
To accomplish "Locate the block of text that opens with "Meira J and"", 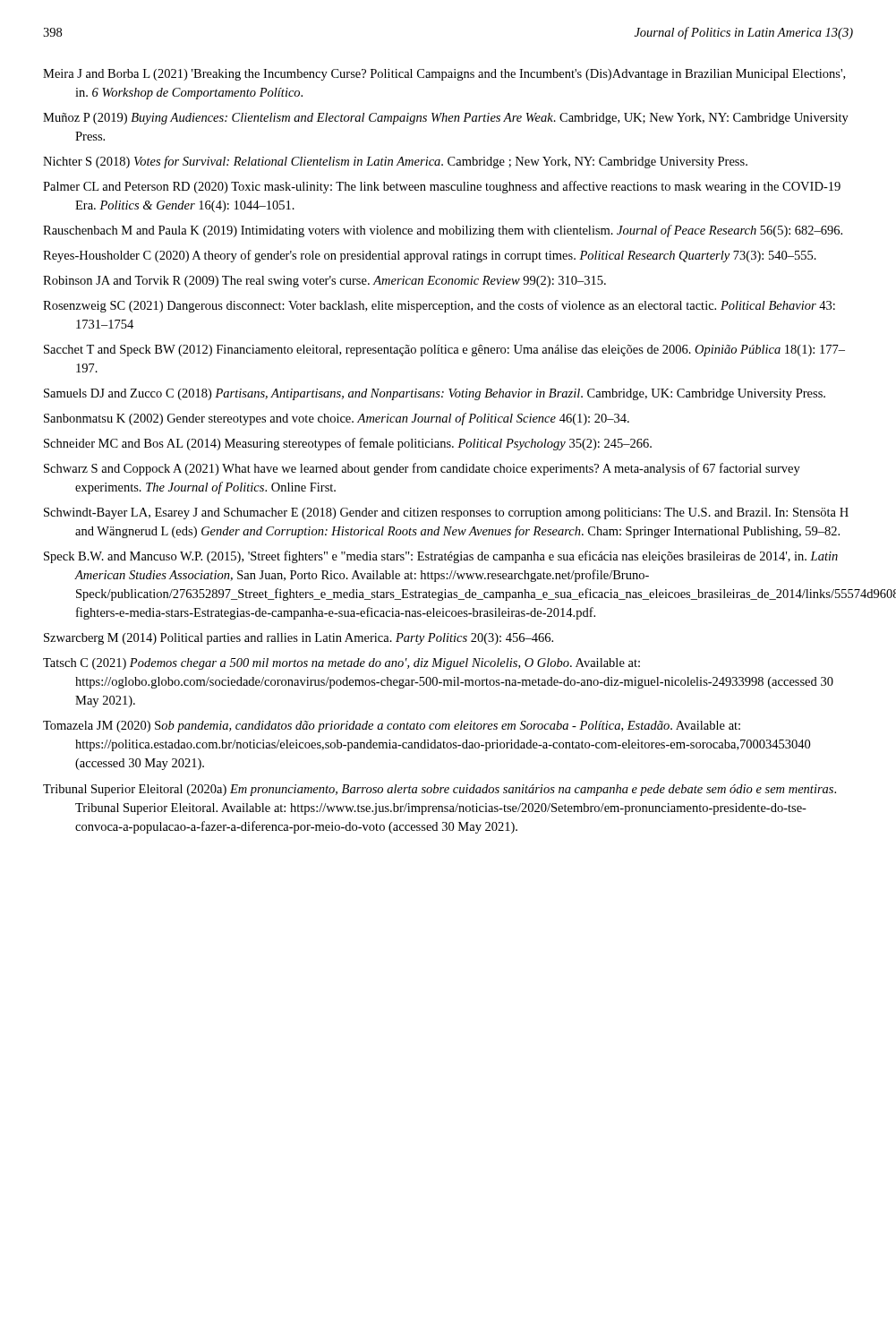I will 445,83.
